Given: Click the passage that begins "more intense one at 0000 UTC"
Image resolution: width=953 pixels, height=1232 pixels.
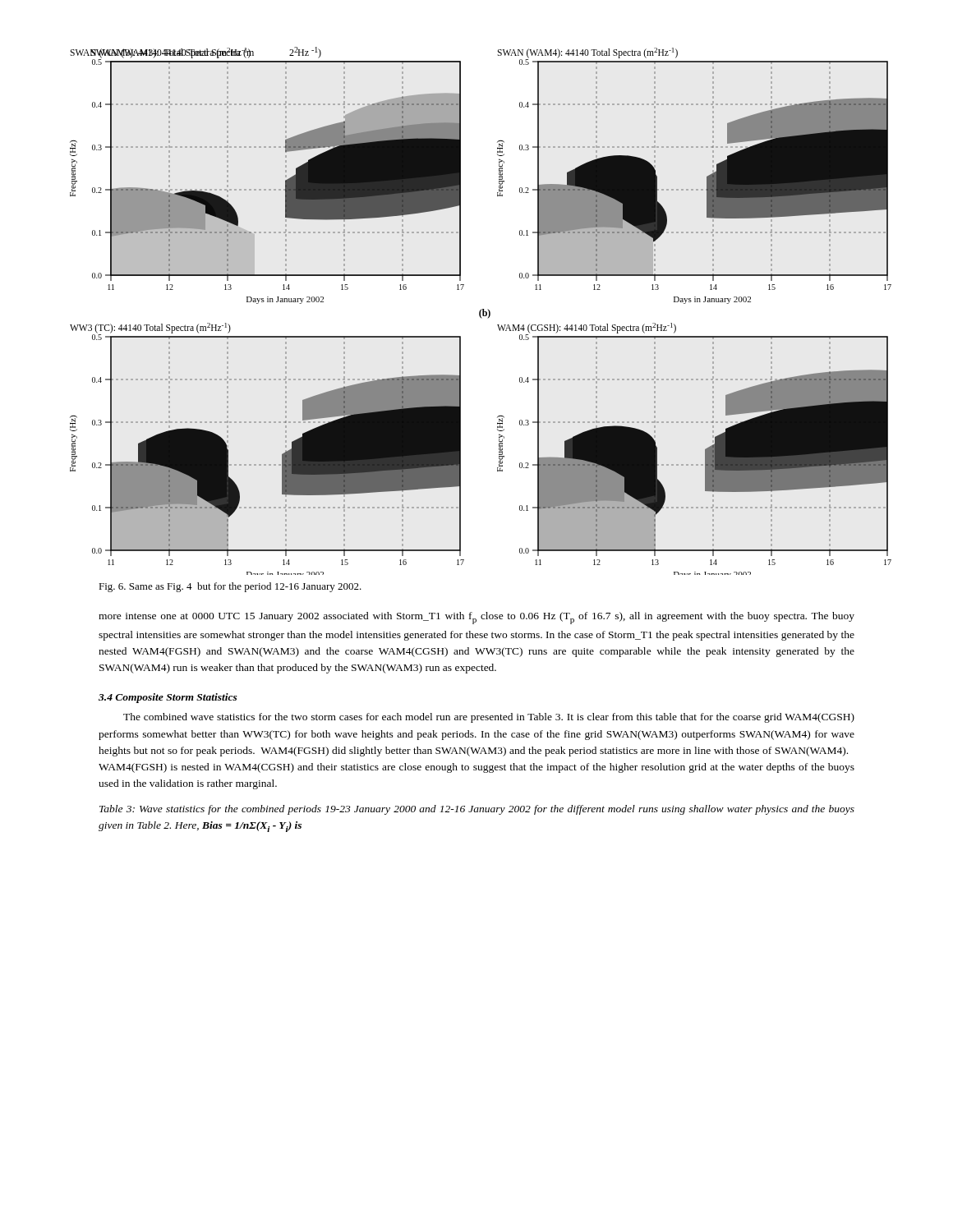Looking at the screenshot, I should pos(476,642).
